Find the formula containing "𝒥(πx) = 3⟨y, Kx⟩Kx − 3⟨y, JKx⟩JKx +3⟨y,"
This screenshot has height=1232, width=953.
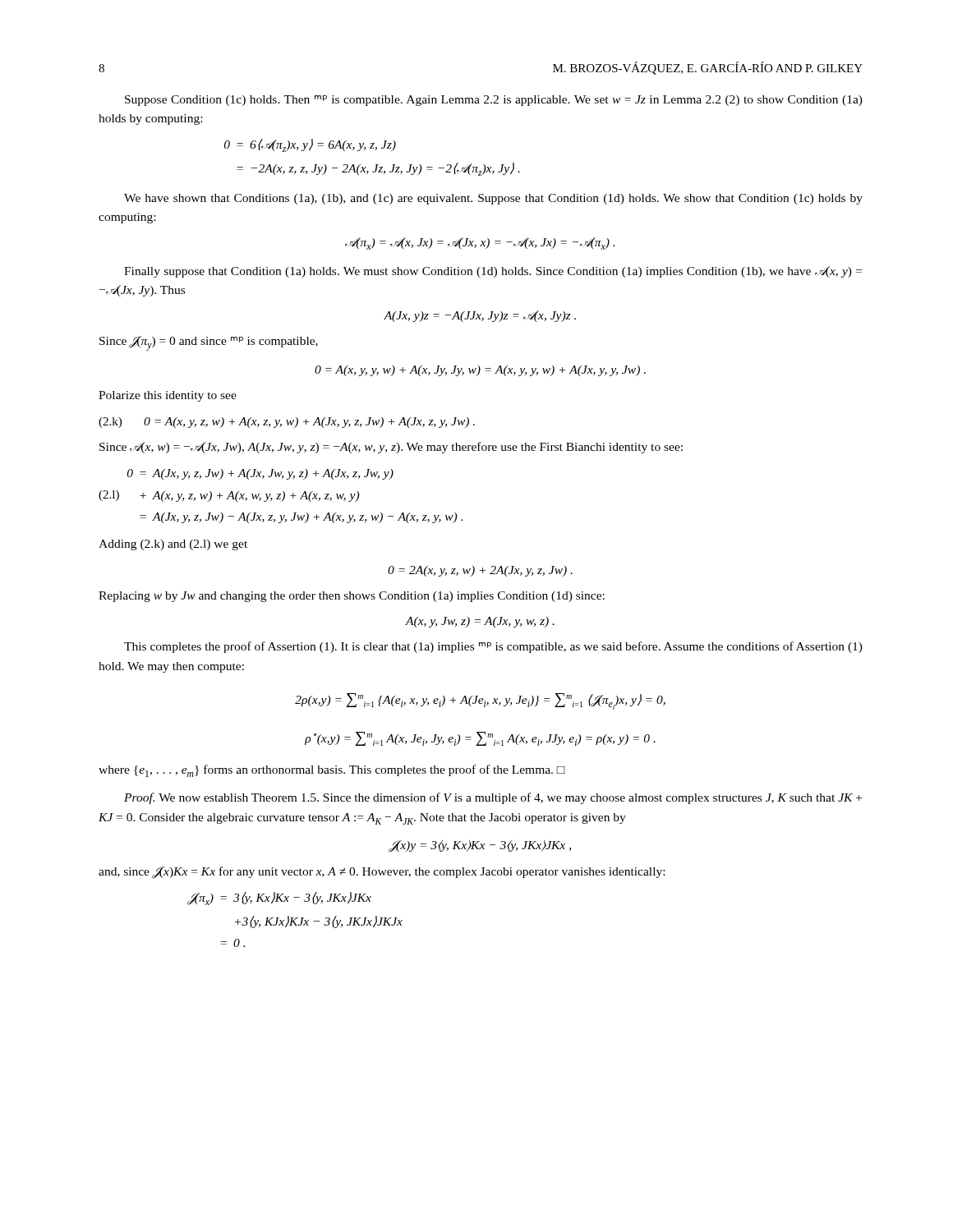(x=279, y=899)
